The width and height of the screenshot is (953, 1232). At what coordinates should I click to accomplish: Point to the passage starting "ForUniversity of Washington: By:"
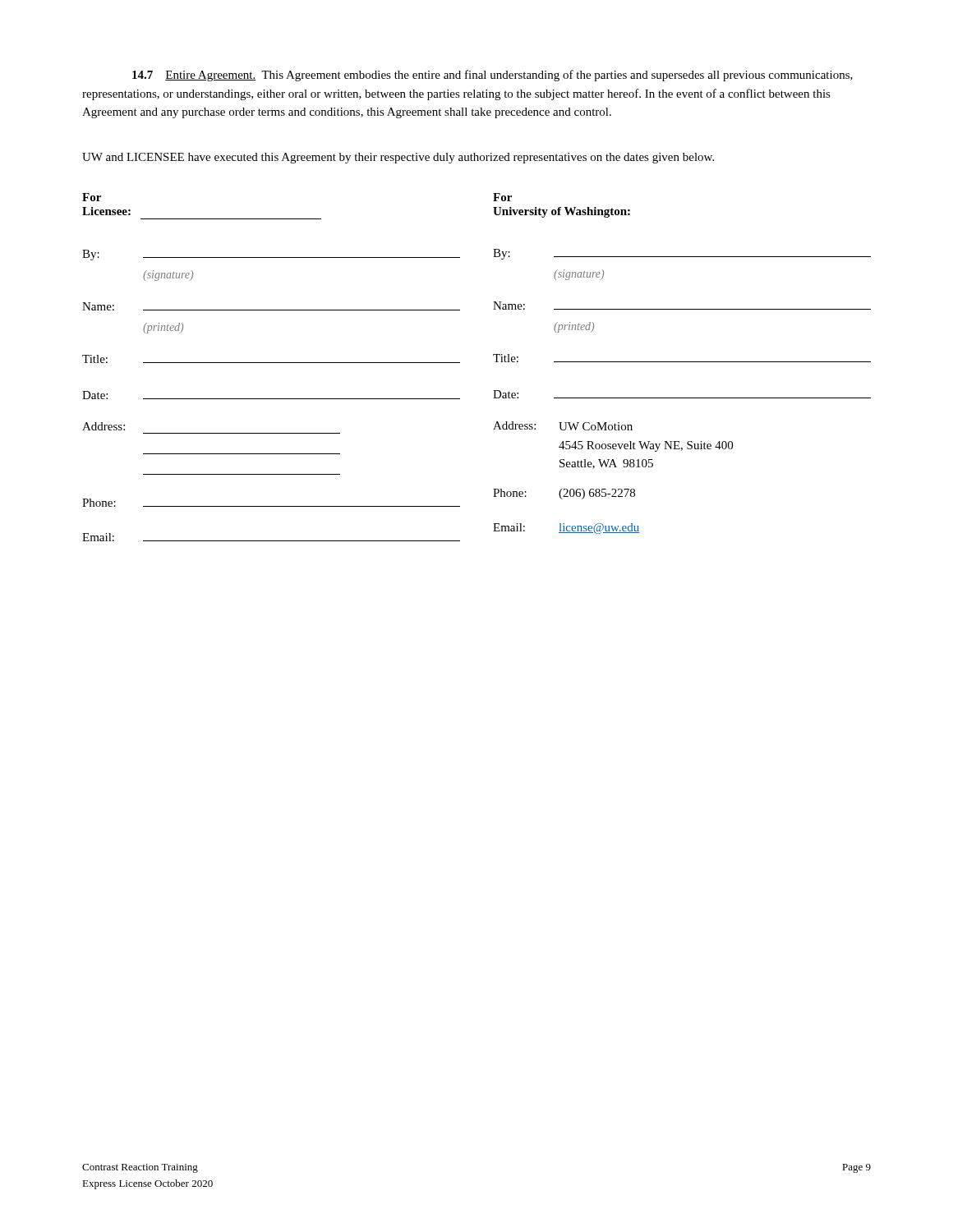point(682,367)
